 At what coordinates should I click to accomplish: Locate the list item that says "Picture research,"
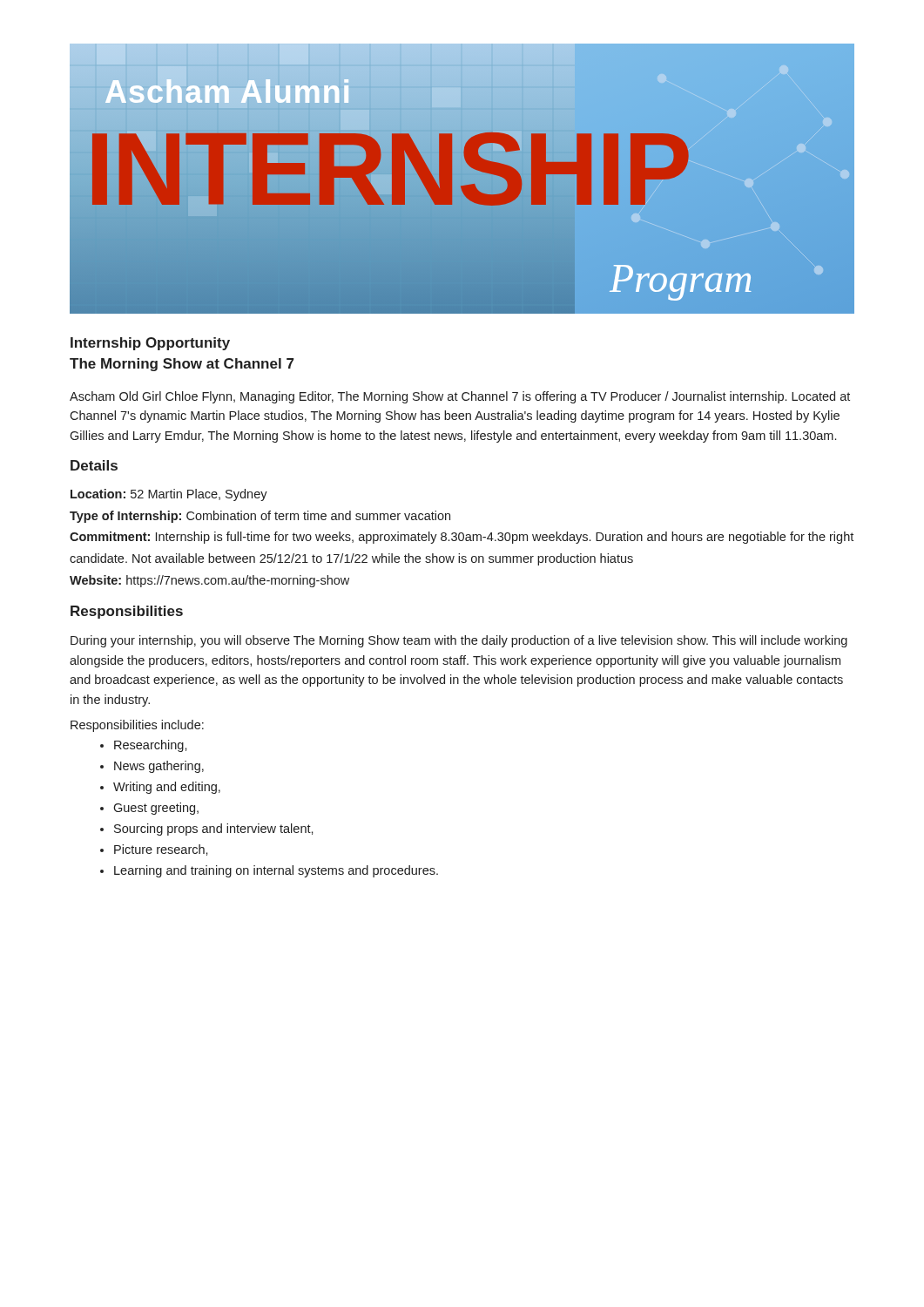[x=161, y=849]
